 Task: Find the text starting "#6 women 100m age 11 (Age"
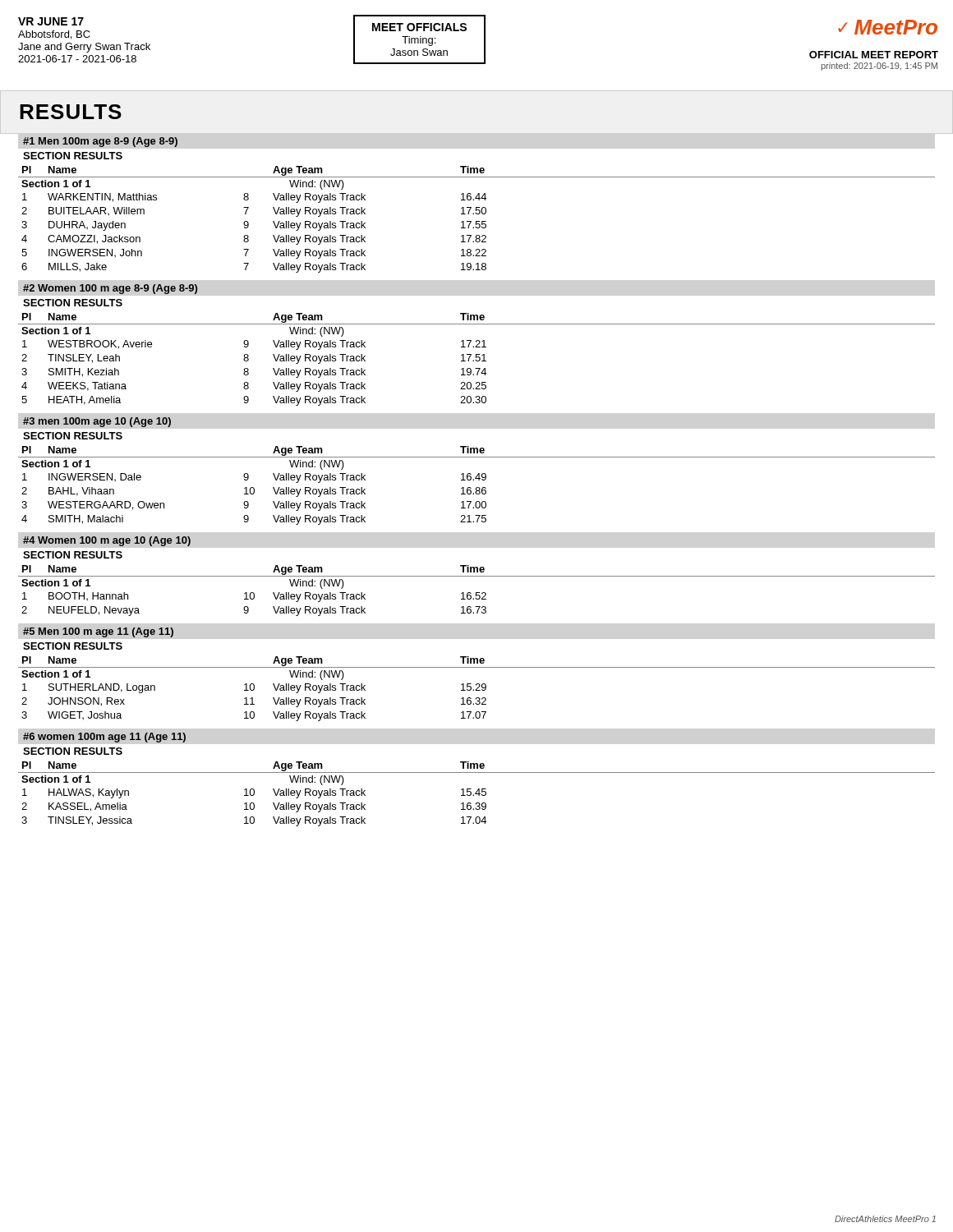tap(105, 736)
